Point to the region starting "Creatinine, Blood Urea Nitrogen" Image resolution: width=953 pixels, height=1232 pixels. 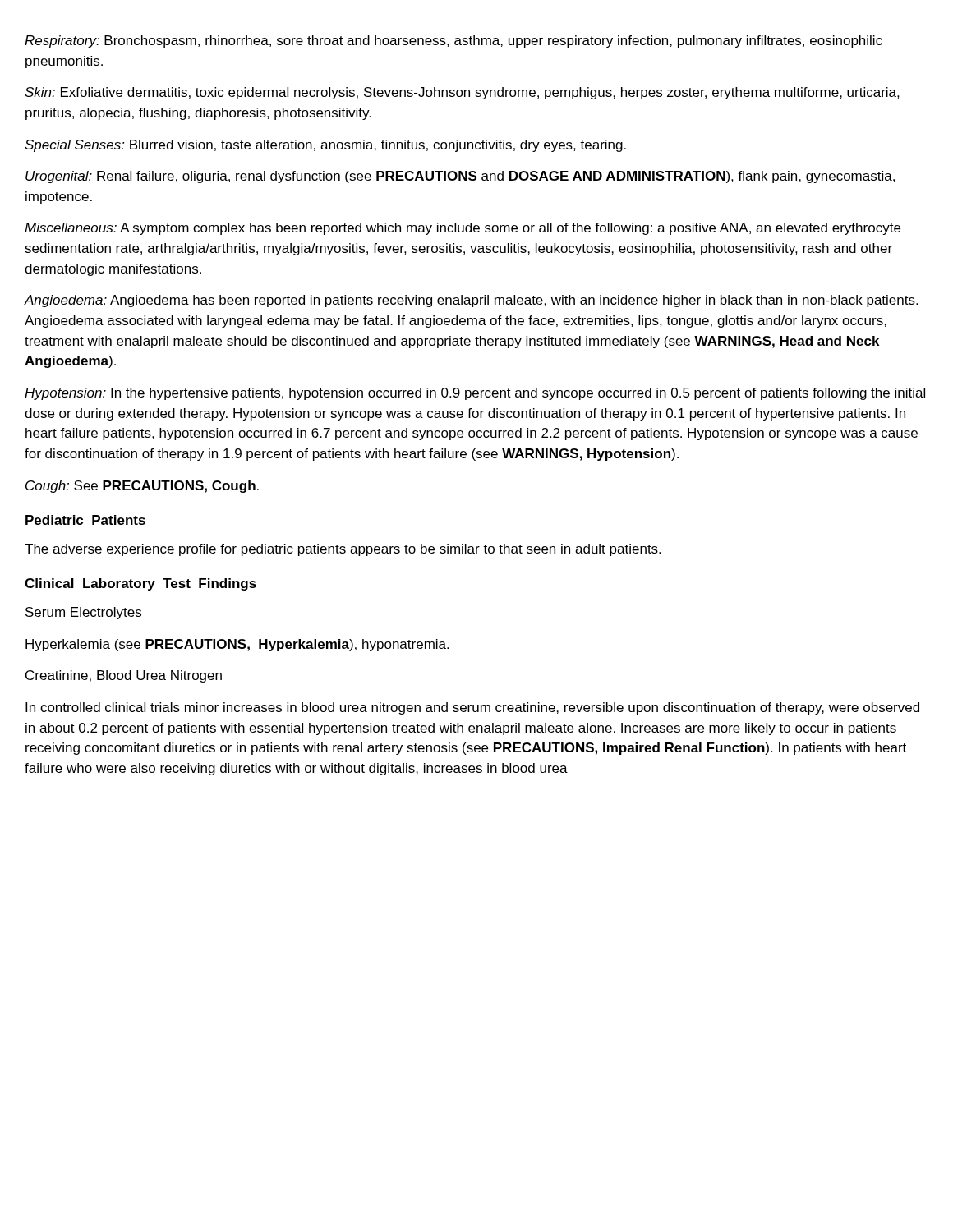point(124,676)
